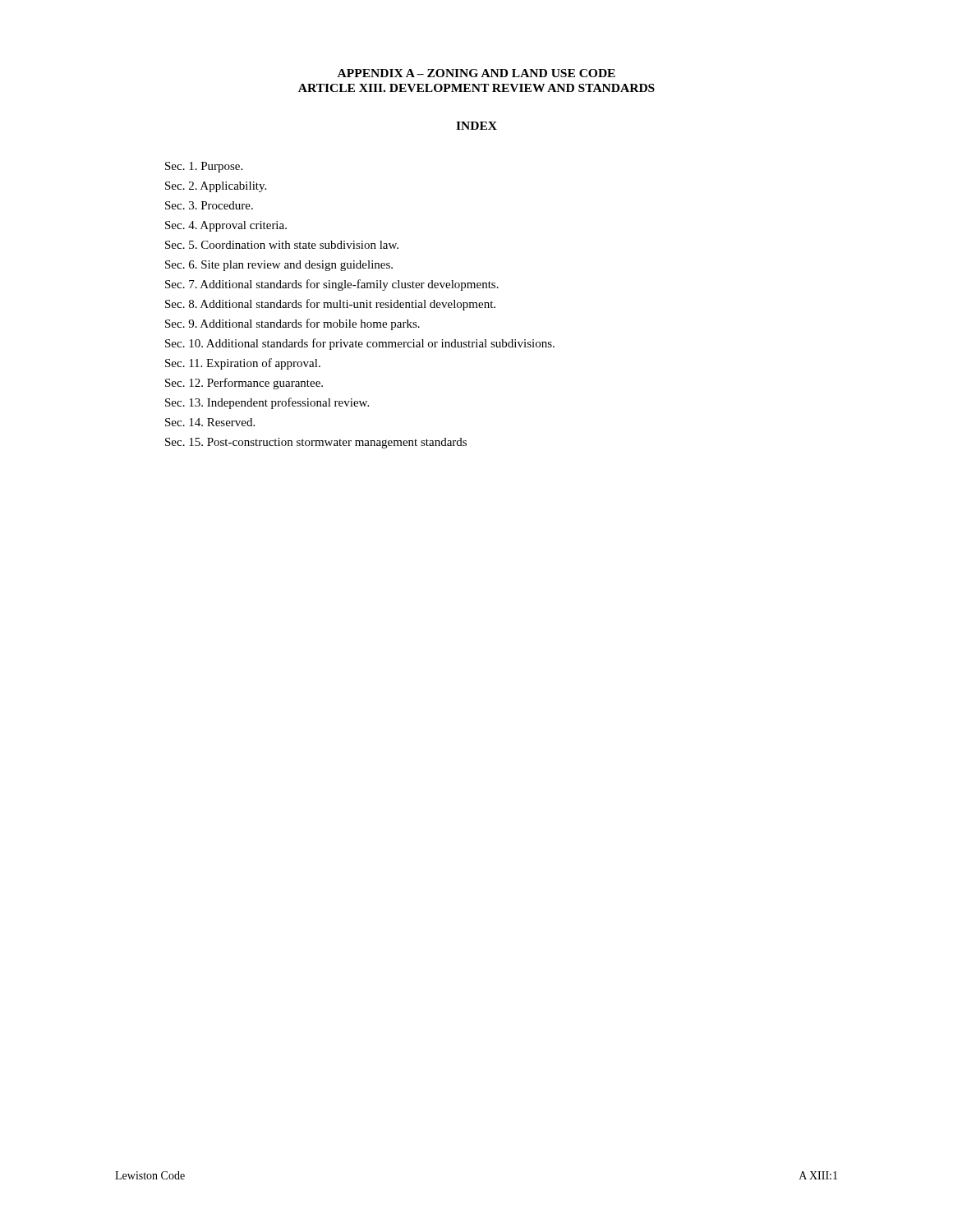
Task: Find "Sec. 11. Expiration of approval." on this page
Action: tap(243, 363)
